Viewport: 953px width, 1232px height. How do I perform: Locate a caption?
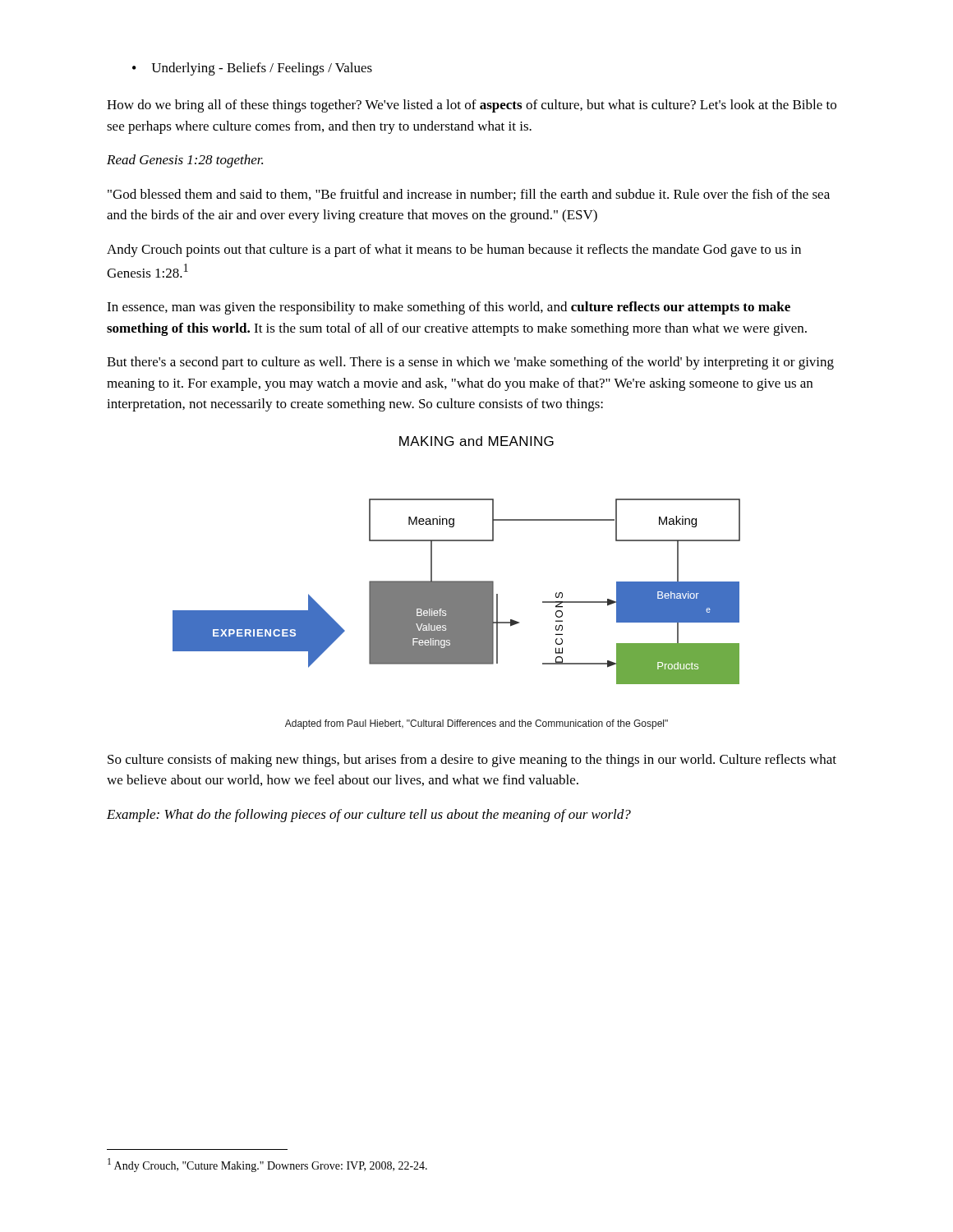tap(476, 723)
